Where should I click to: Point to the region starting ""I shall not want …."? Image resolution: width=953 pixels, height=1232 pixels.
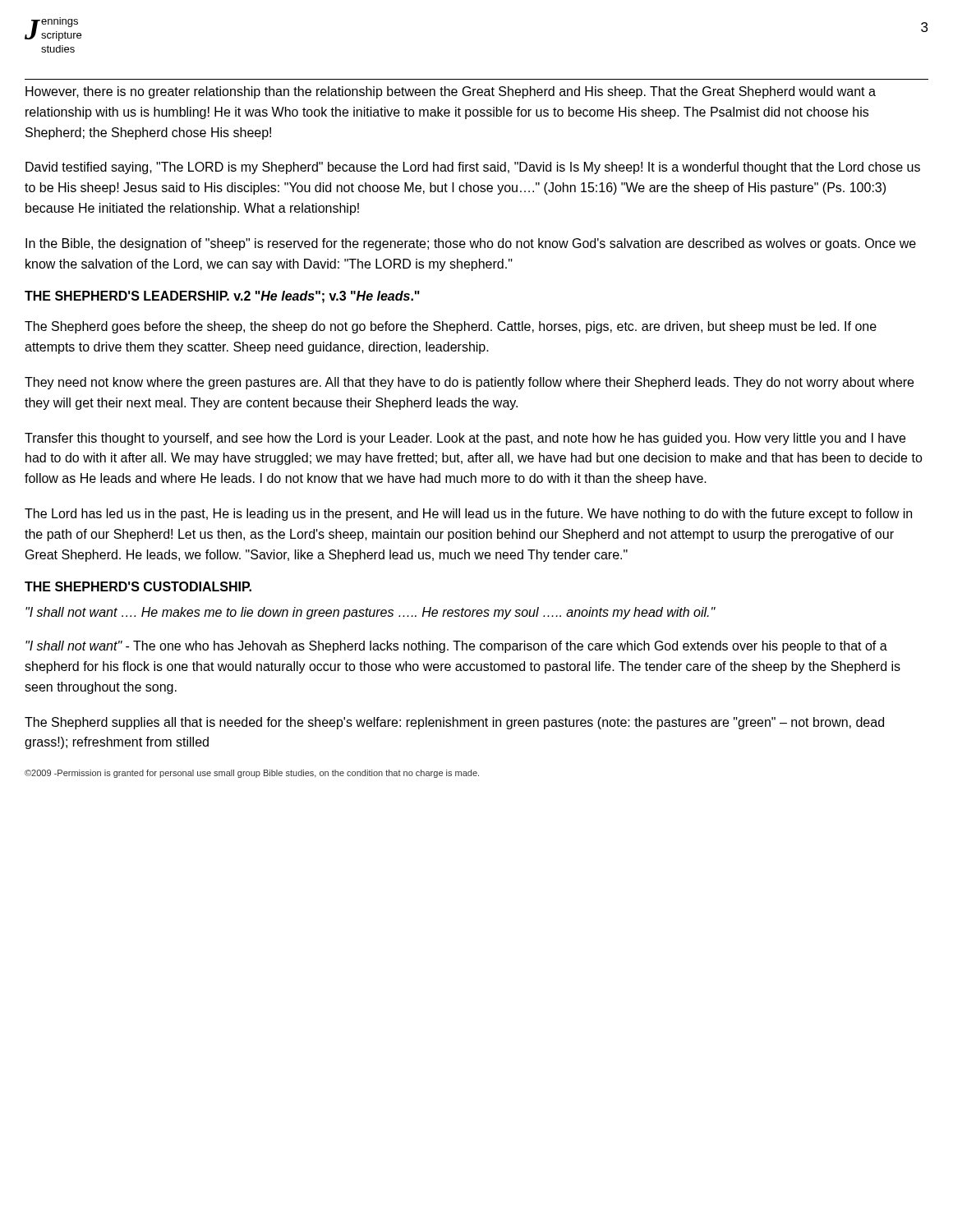click(370, 613)
